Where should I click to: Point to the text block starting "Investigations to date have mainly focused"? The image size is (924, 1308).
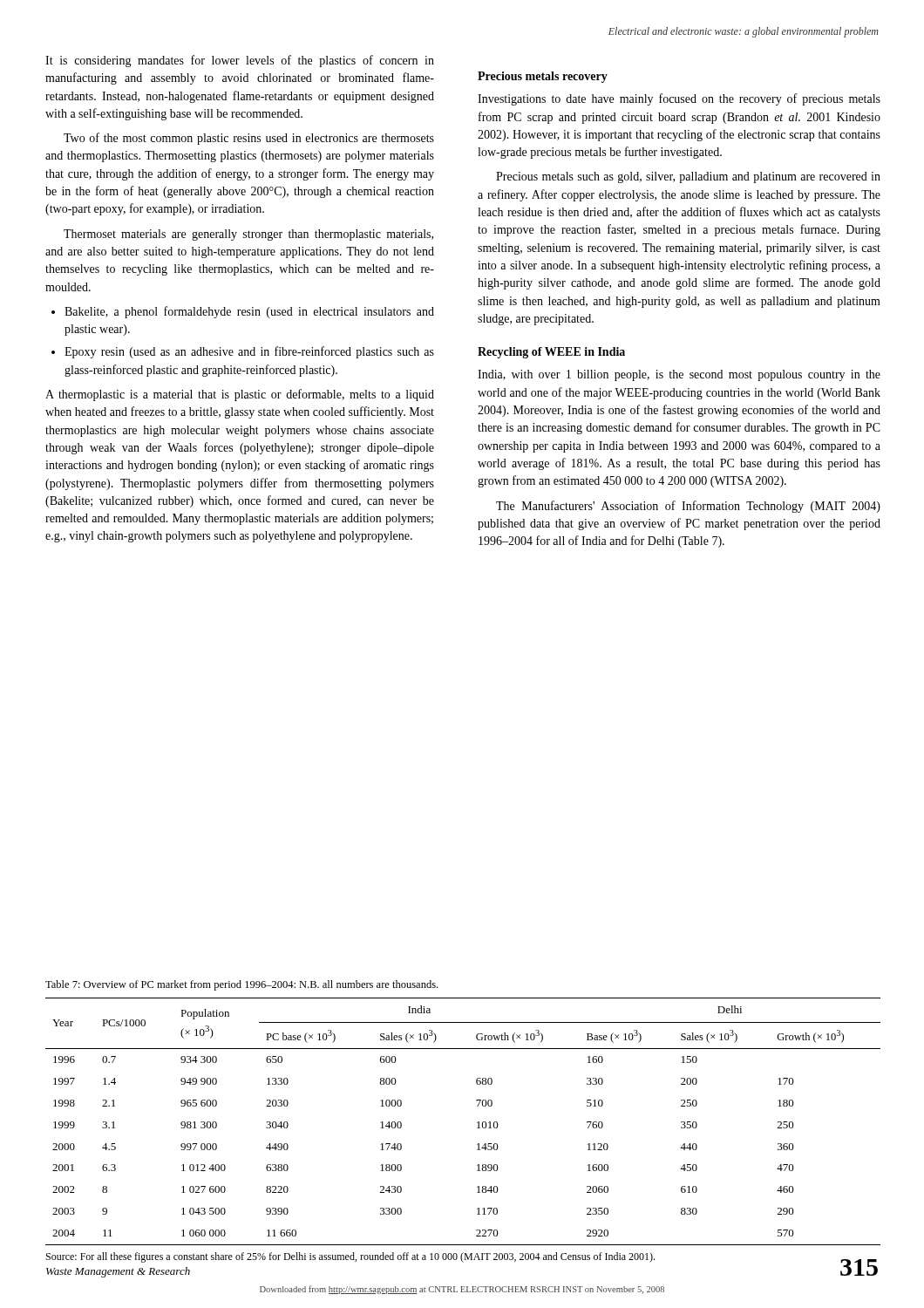coord(679,209)
